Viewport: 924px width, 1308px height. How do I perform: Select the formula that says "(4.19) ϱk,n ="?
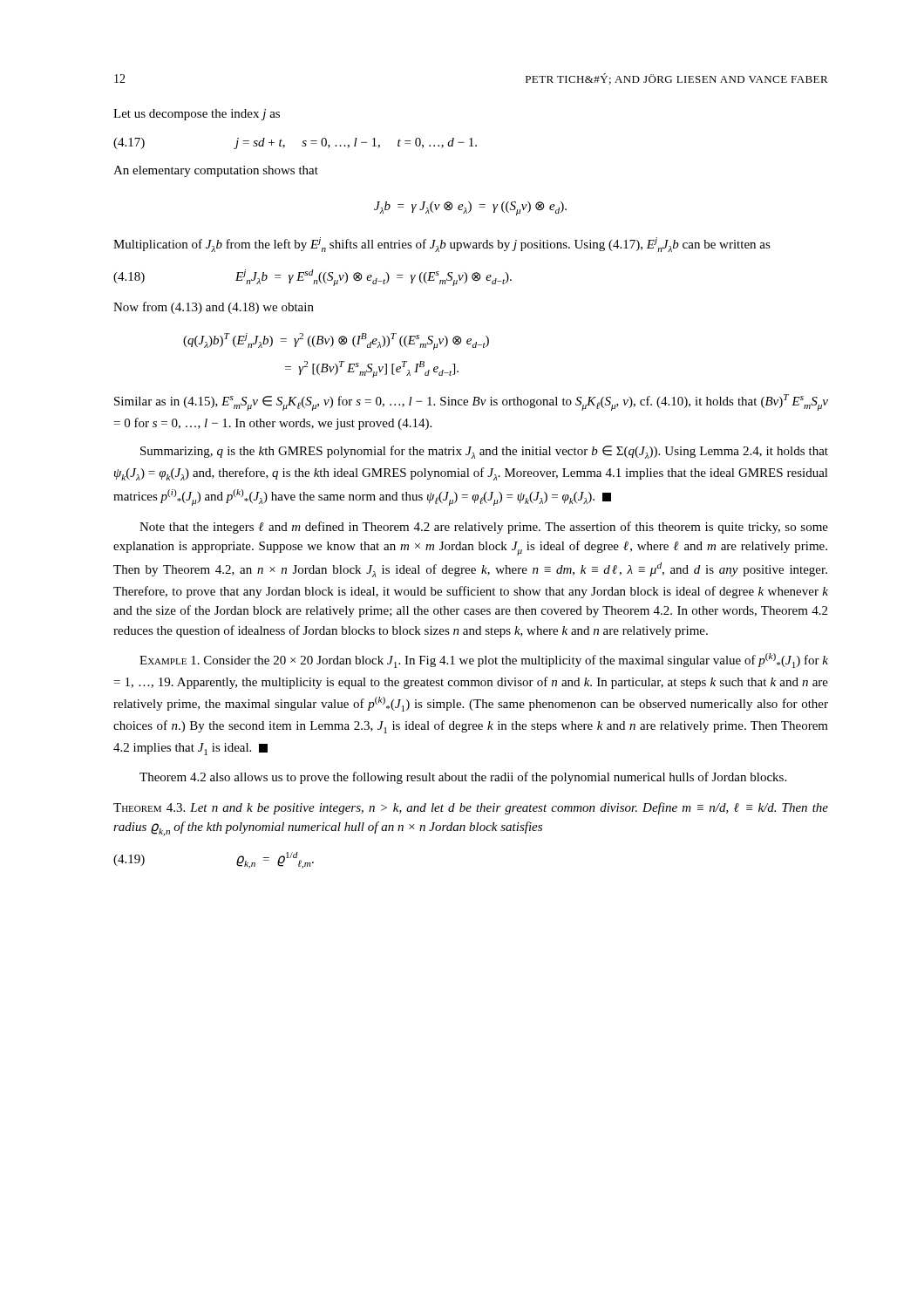[x=130, y=860]
